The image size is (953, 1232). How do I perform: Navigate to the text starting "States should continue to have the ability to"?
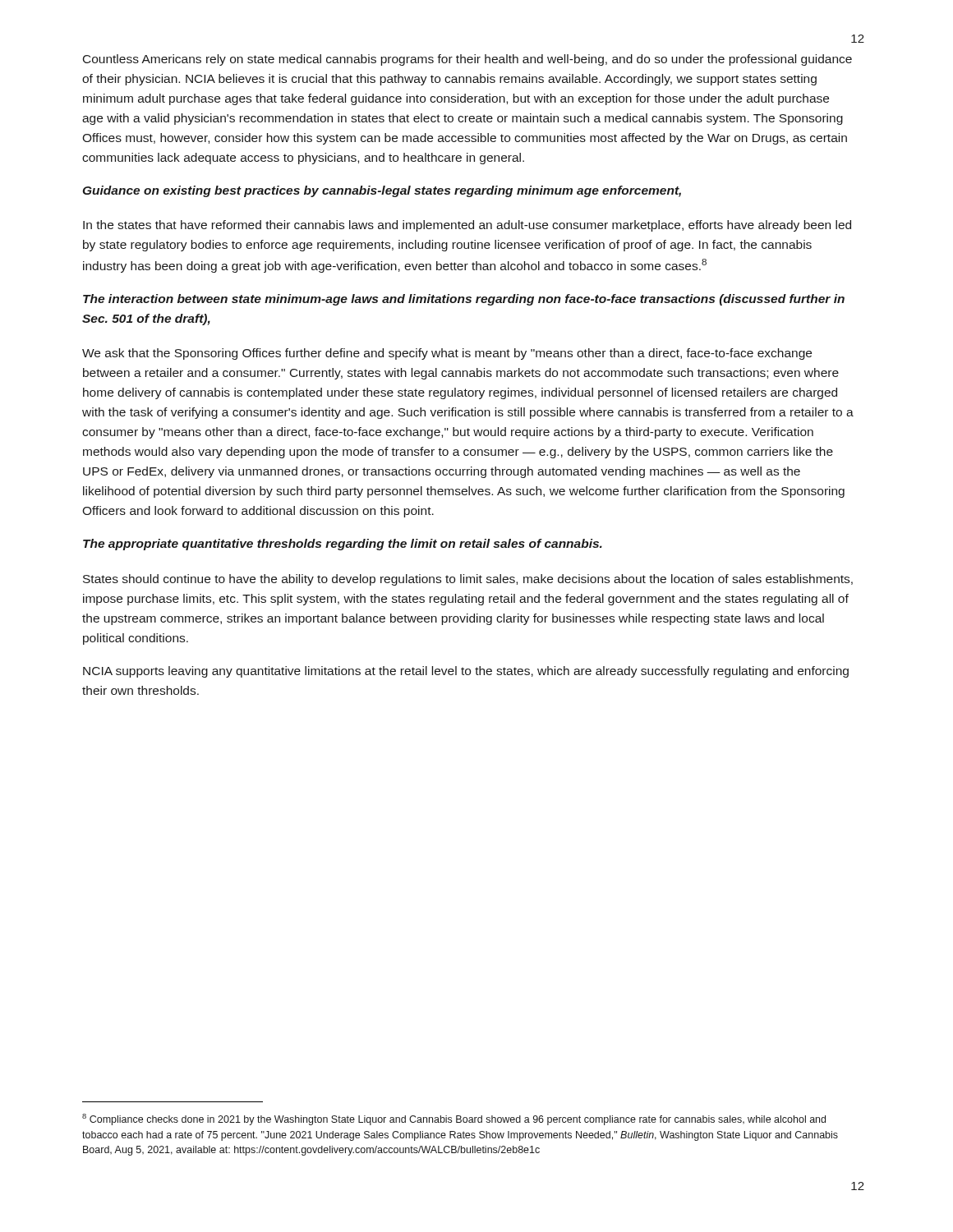(x=468, y=608)
